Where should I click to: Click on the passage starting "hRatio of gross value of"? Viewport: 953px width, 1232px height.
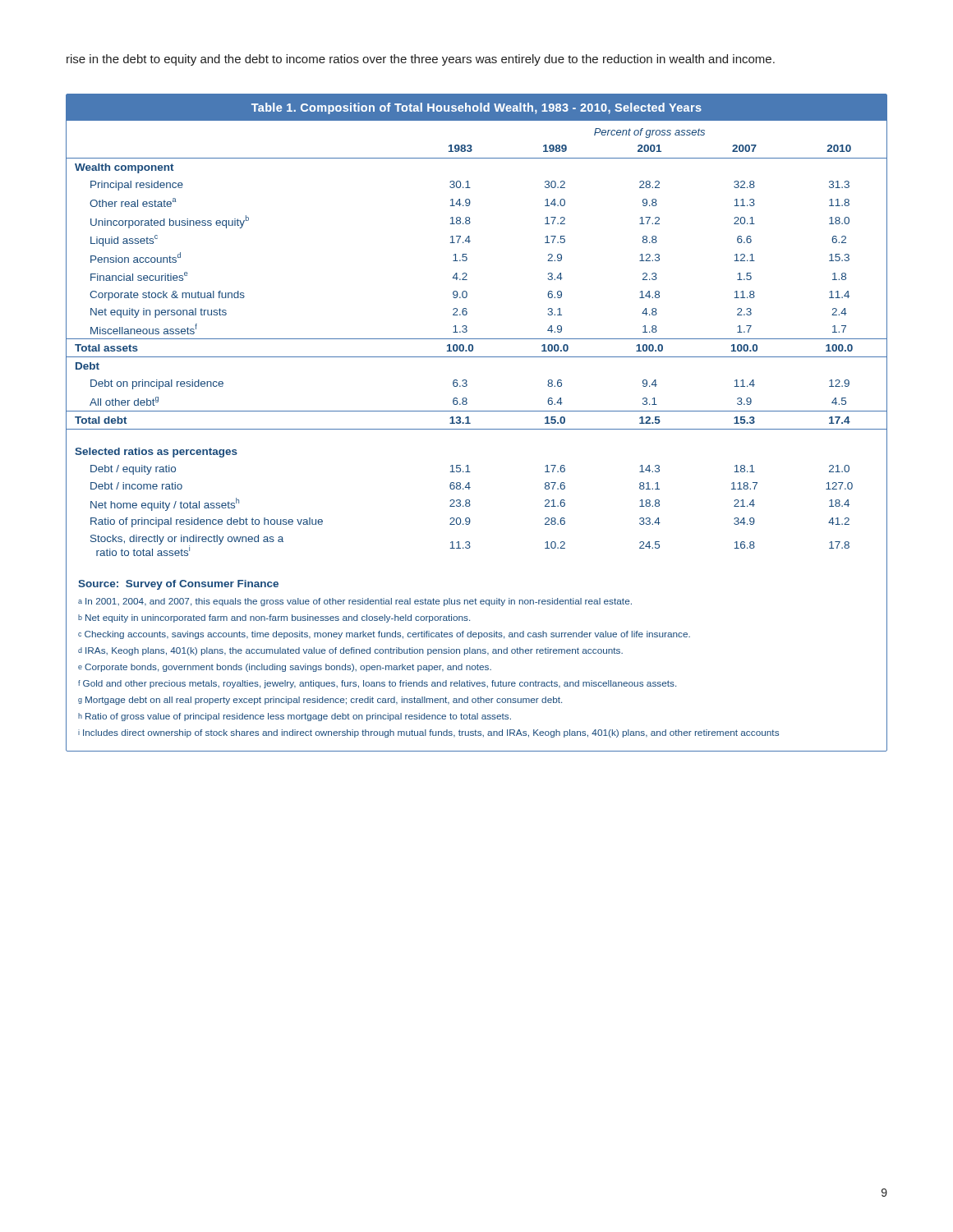point(476,717)
